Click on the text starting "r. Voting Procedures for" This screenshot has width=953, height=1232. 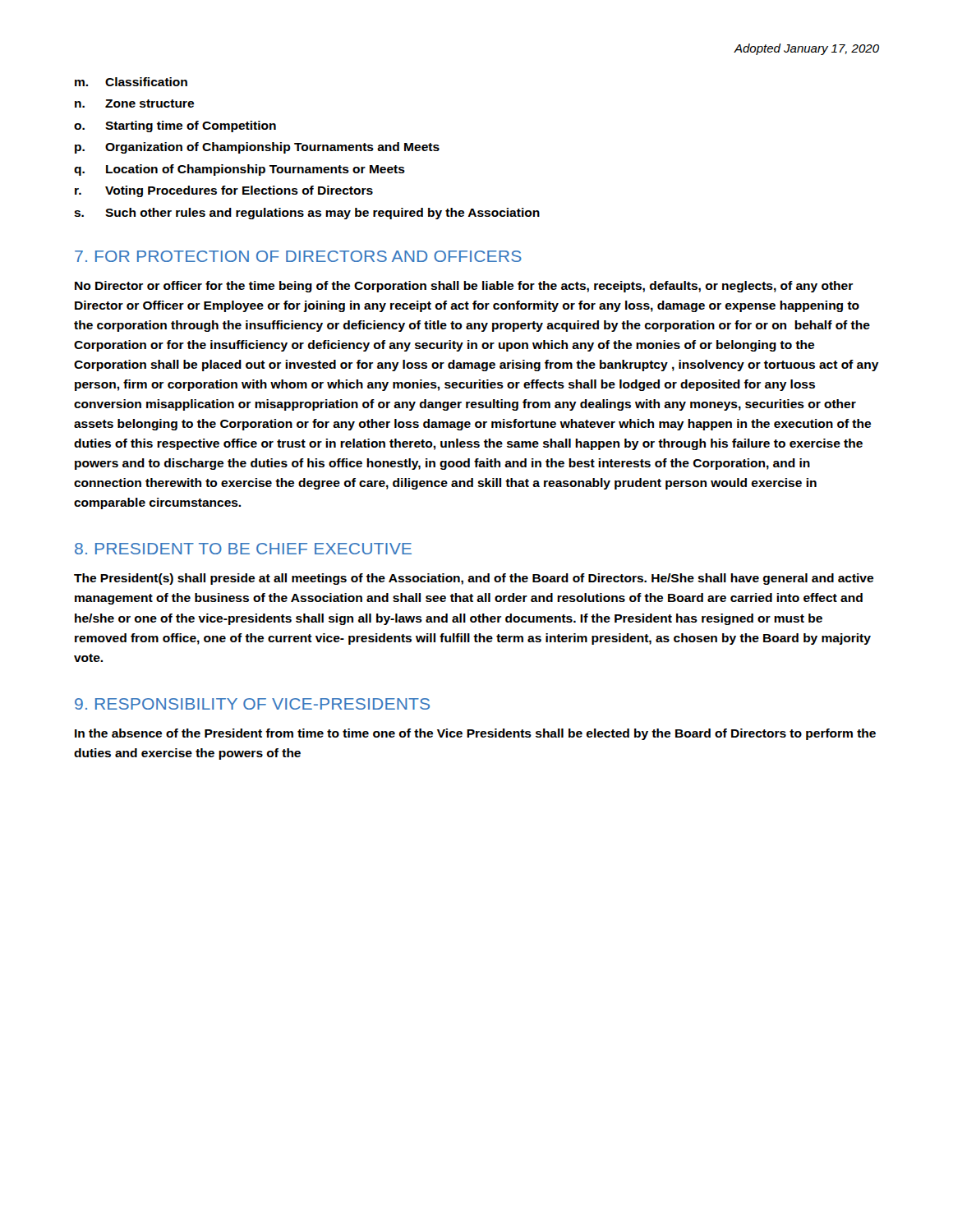tap(224, 191)
